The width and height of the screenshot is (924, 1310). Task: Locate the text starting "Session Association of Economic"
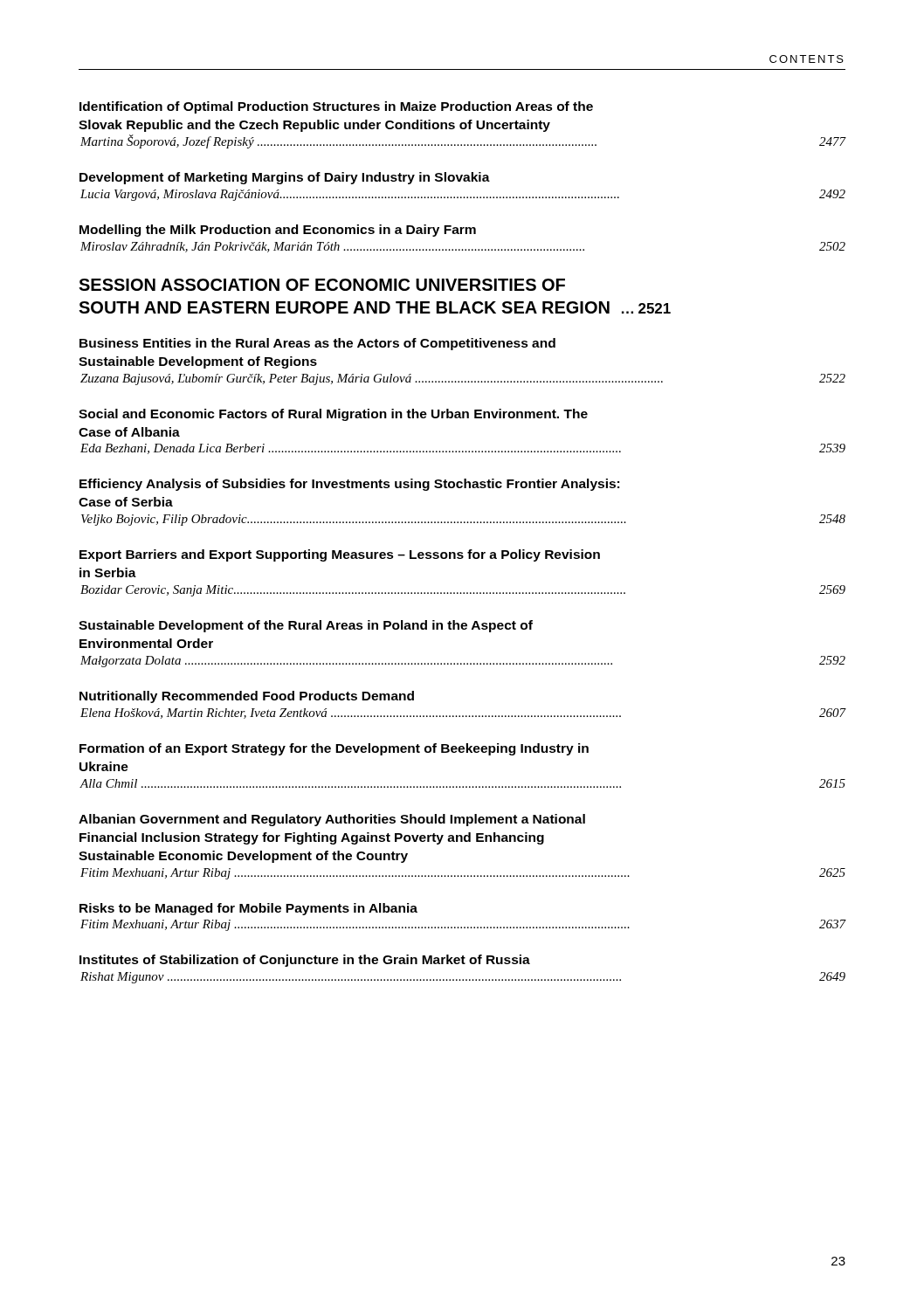462,296
